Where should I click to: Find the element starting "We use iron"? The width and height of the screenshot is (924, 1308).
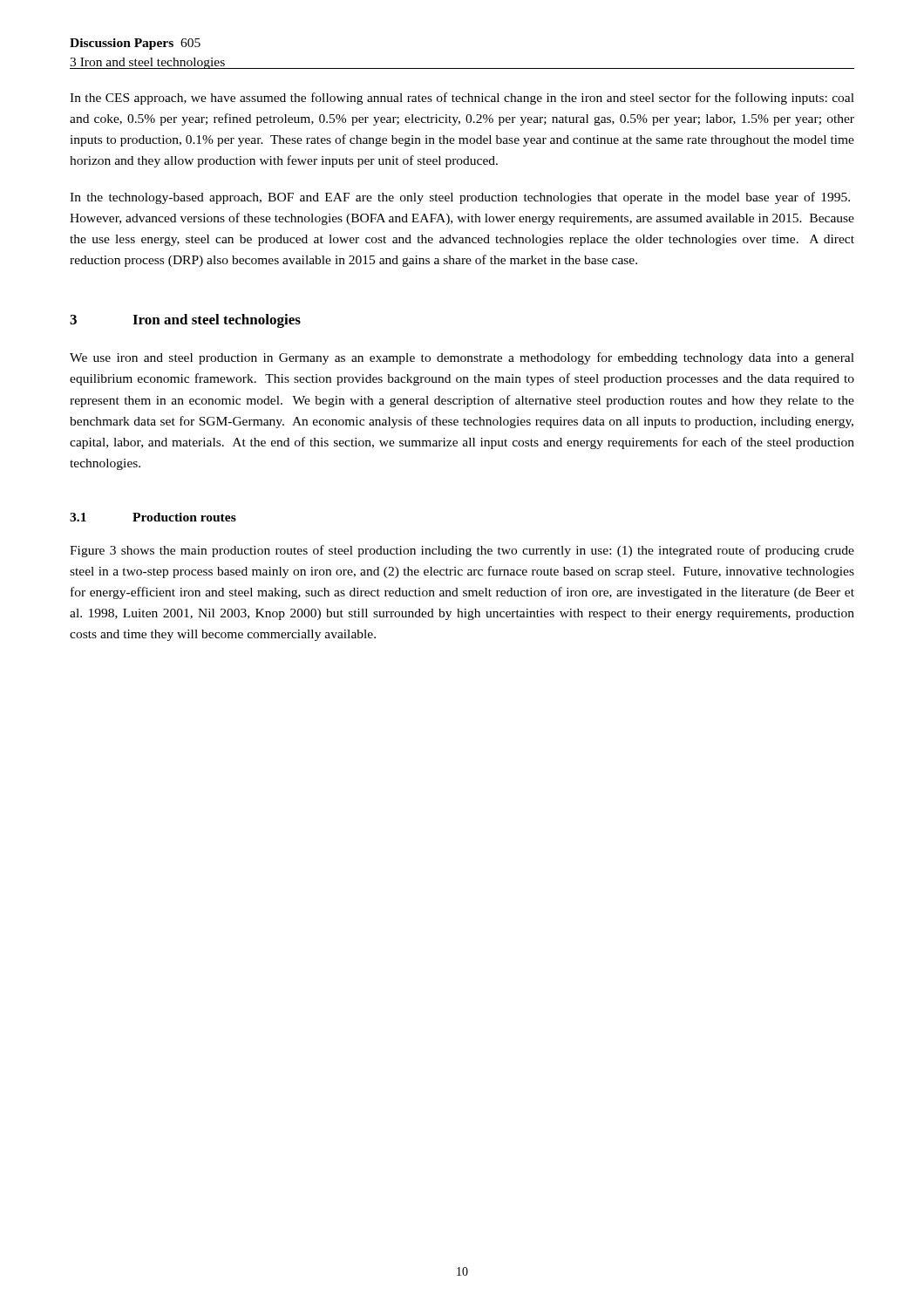(x=462, y=410)
